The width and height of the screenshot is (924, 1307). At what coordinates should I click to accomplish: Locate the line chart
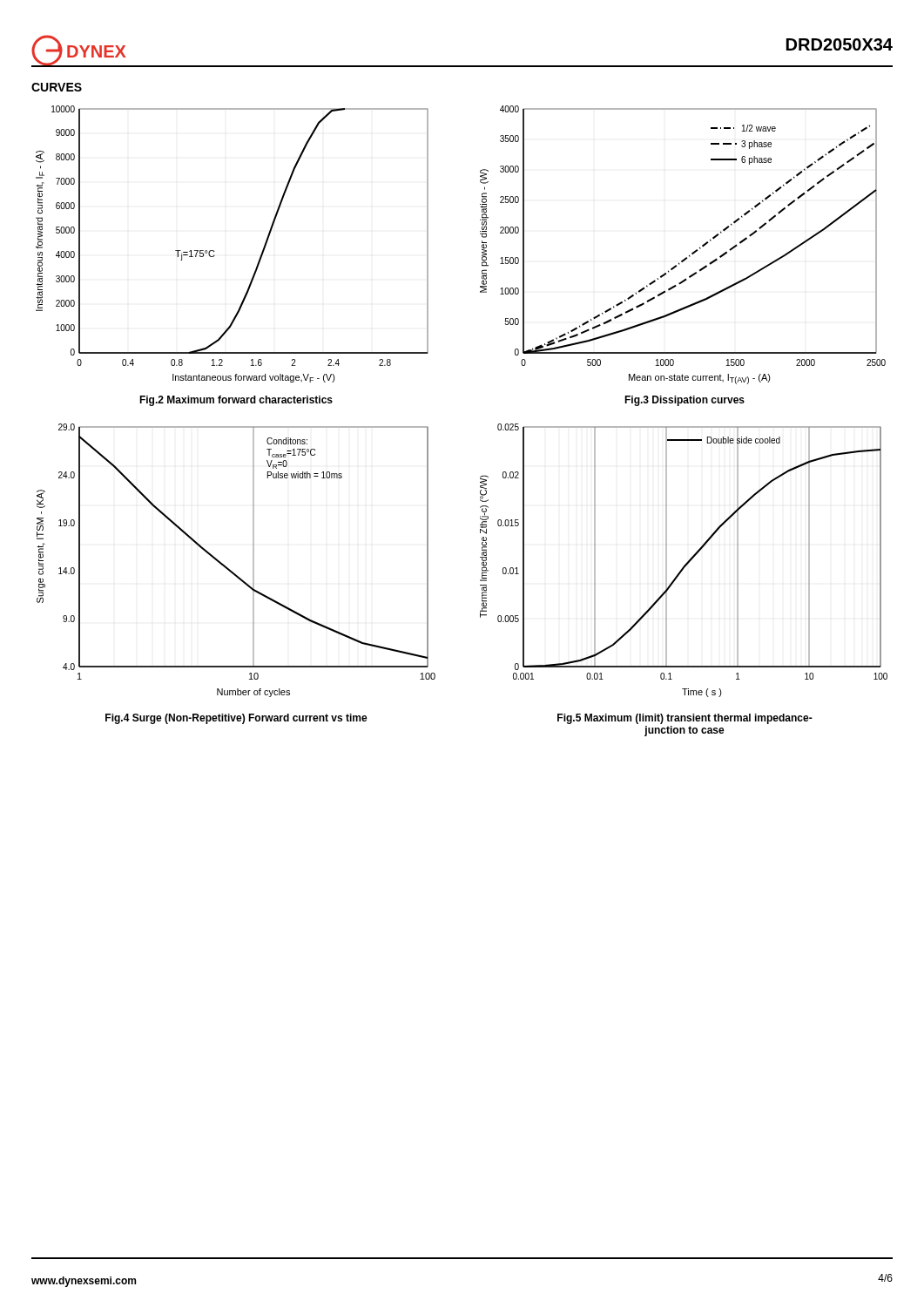coord(684,244)
